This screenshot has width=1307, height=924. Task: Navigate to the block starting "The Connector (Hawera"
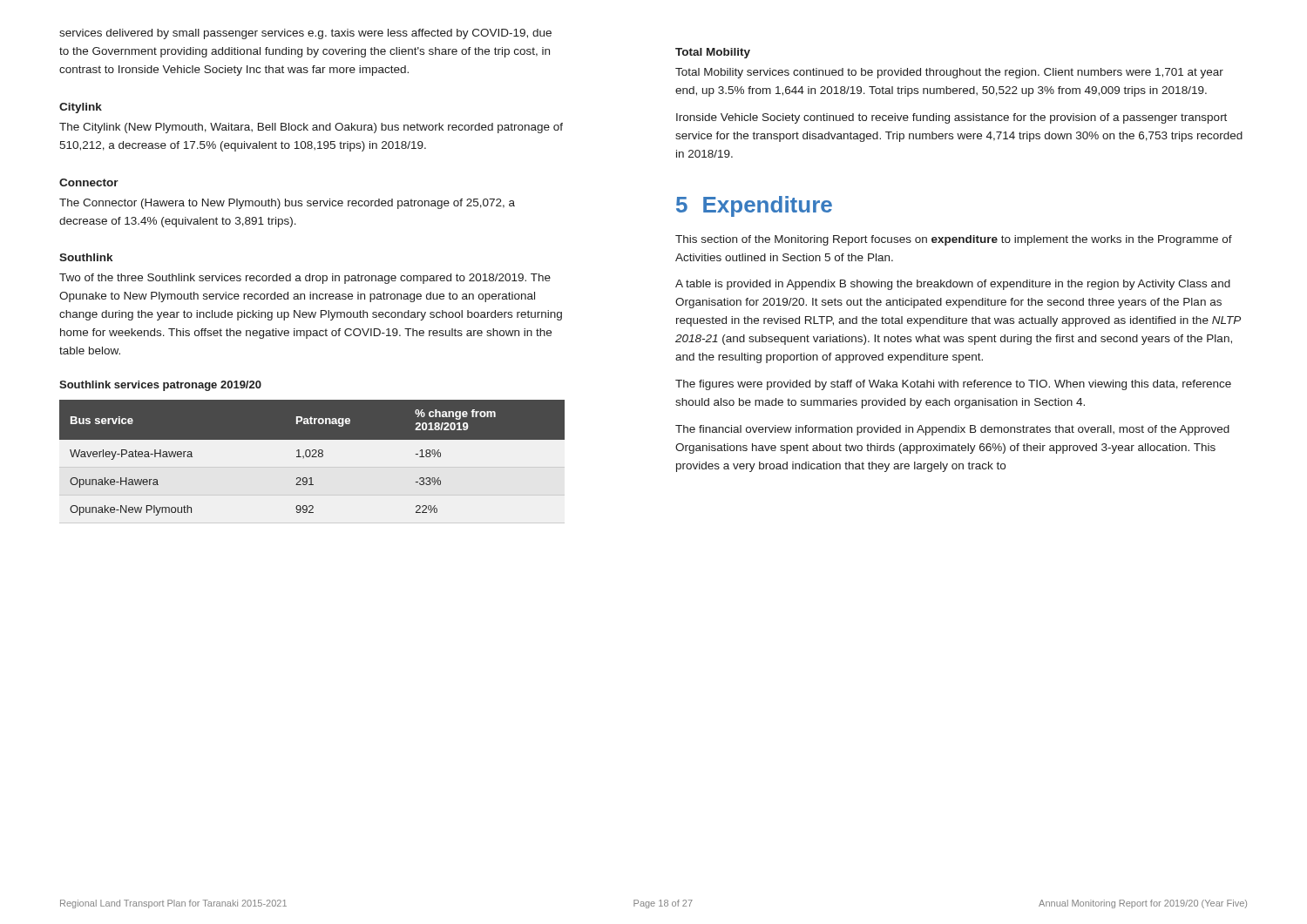[287, 211]
